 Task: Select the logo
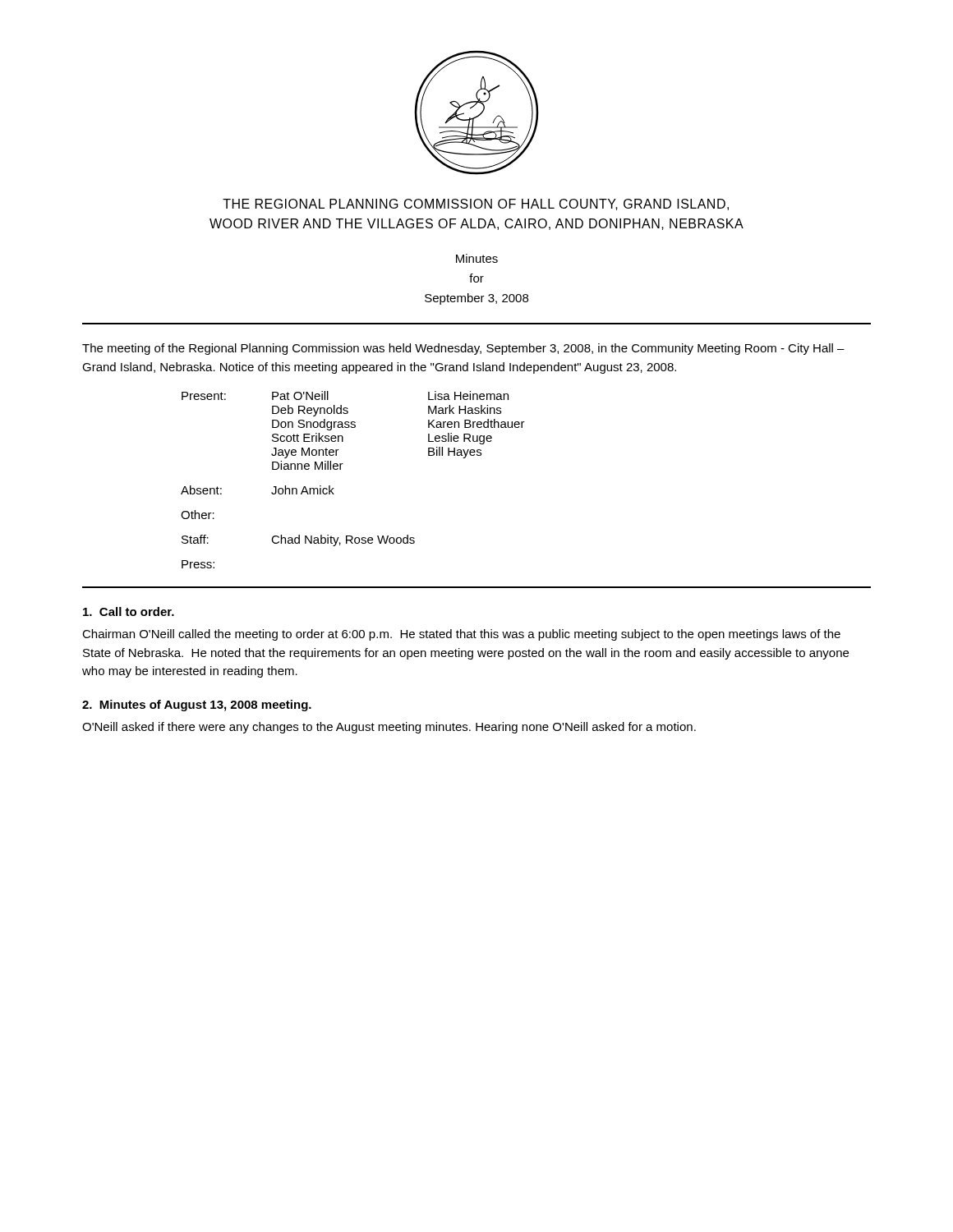476,113
